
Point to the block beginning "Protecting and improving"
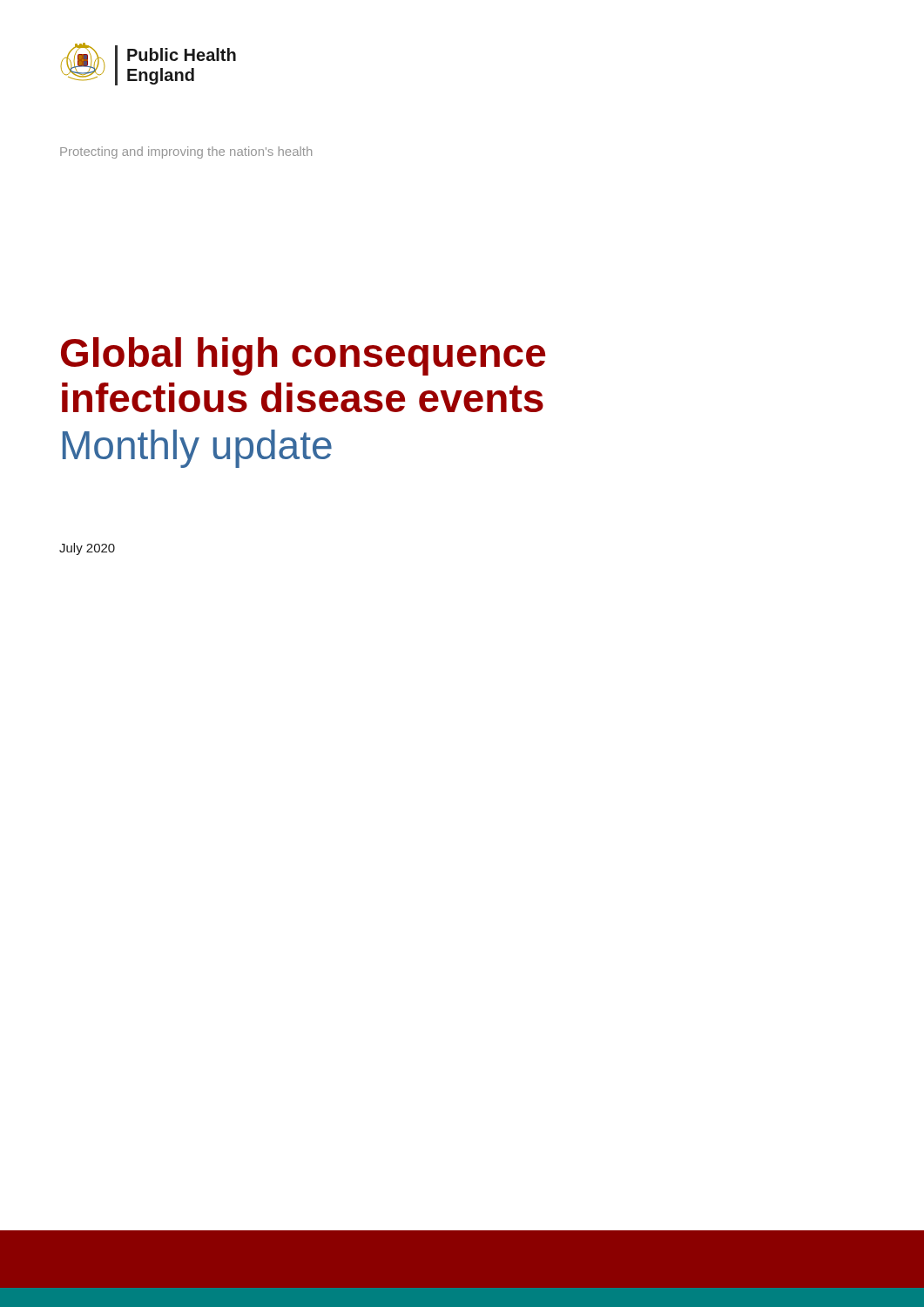click(x=186, y=151)
